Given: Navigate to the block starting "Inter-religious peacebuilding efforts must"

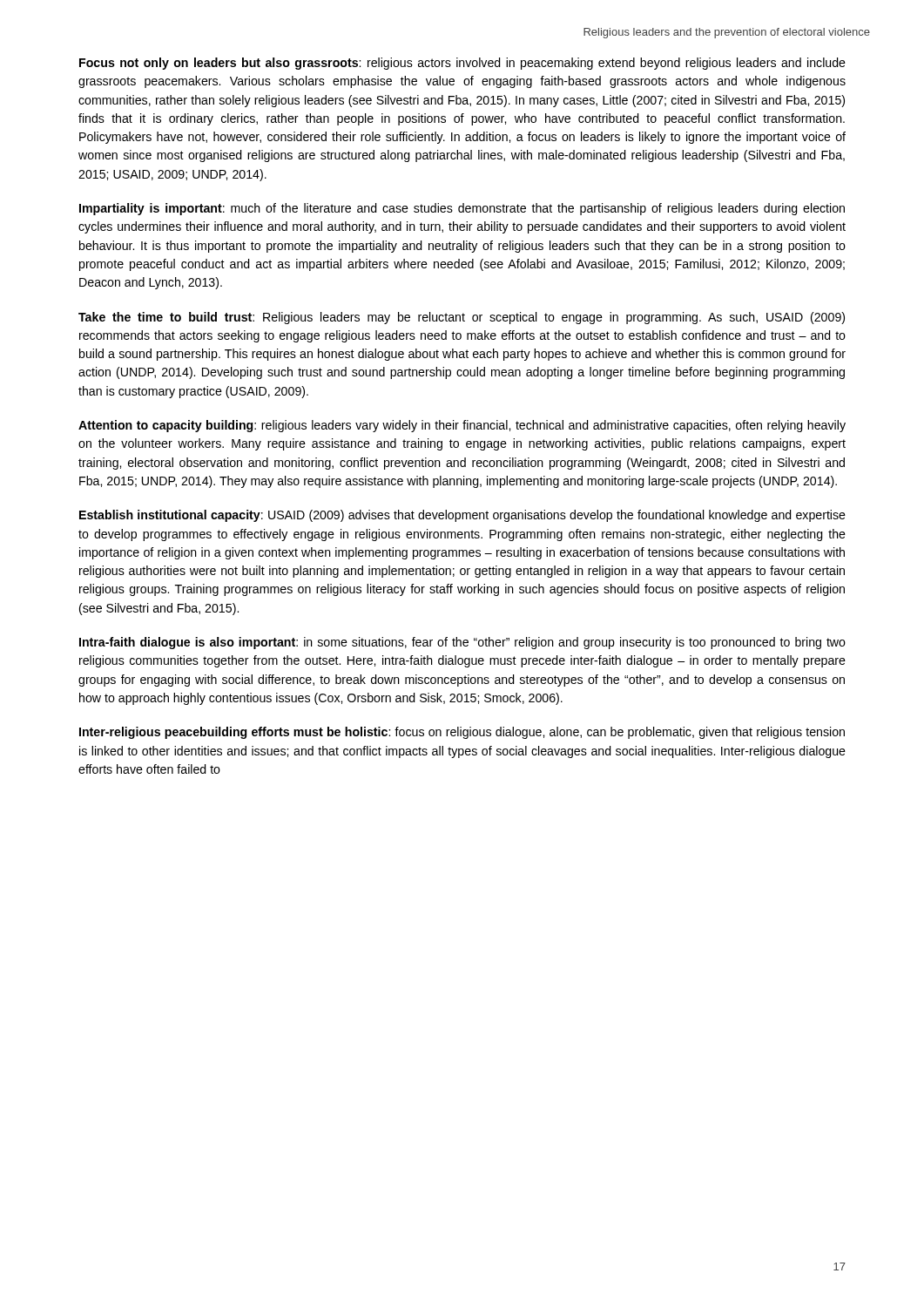Looking at the screenshot, I should [462, 751].
